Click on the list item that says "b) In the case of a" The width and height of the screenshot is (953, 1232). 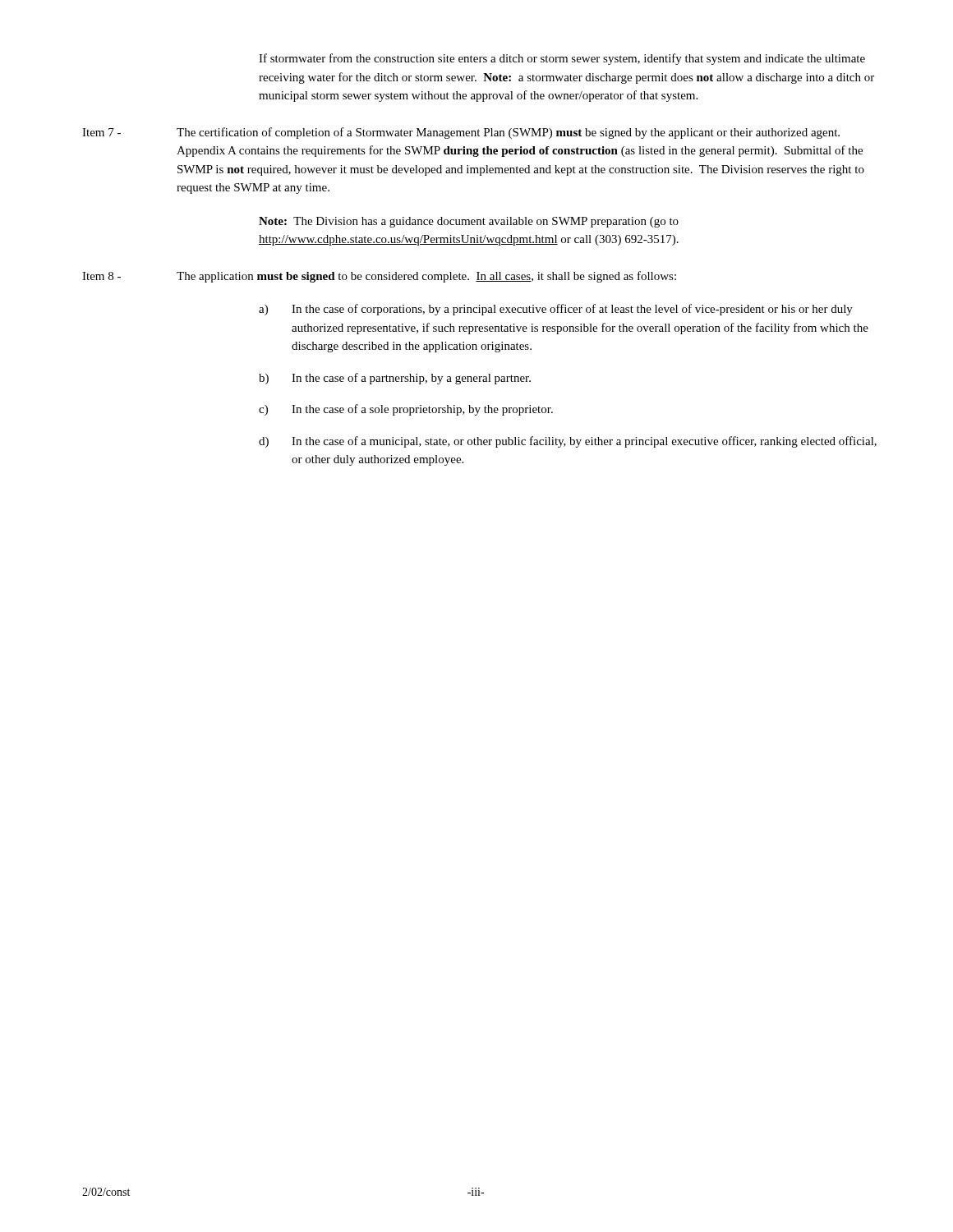[x=395, y=379]
